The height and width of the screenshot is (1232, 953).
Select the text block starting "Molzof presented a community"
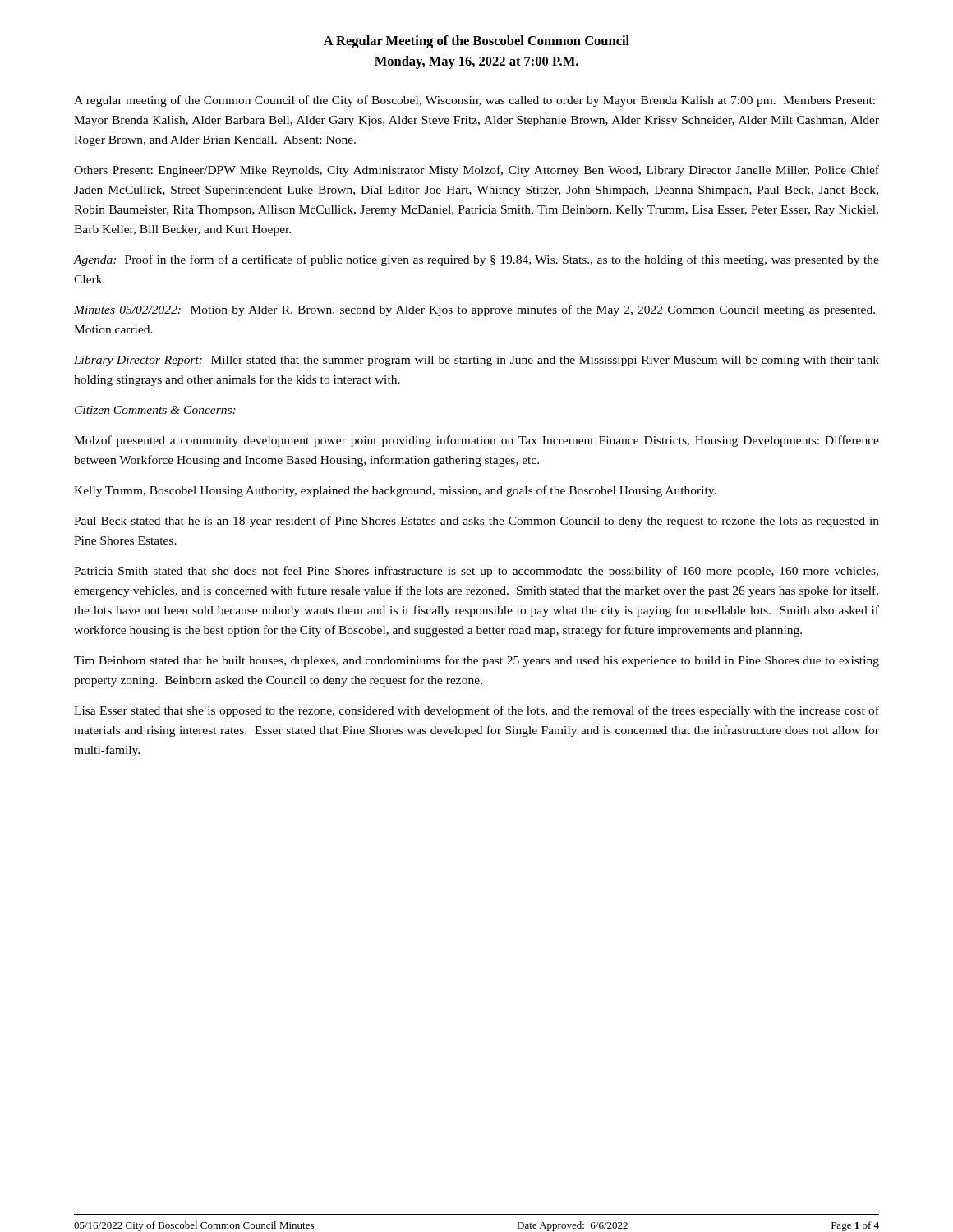(x=476, y=449)
